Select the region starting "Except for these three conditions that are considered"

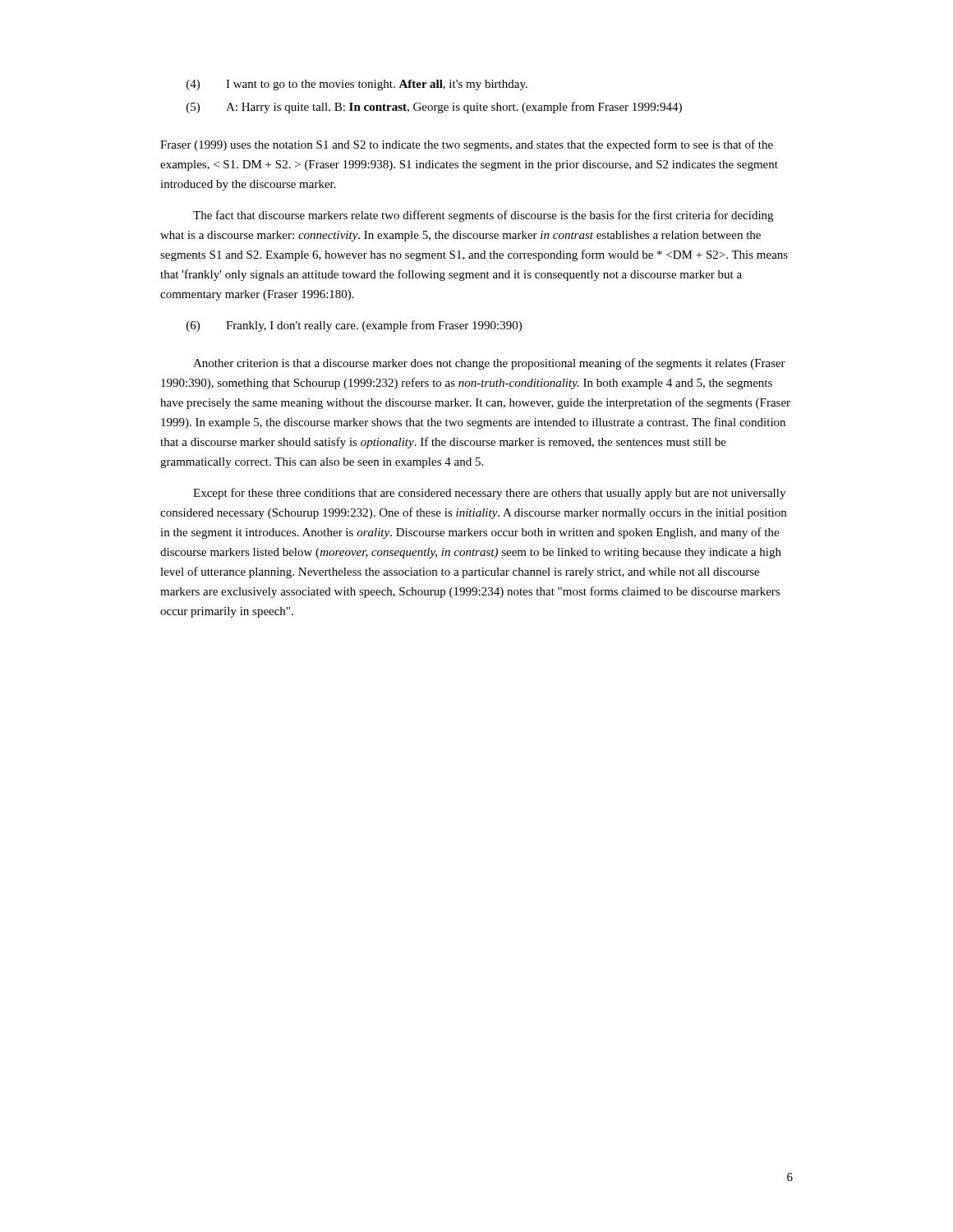pos(474,552)
